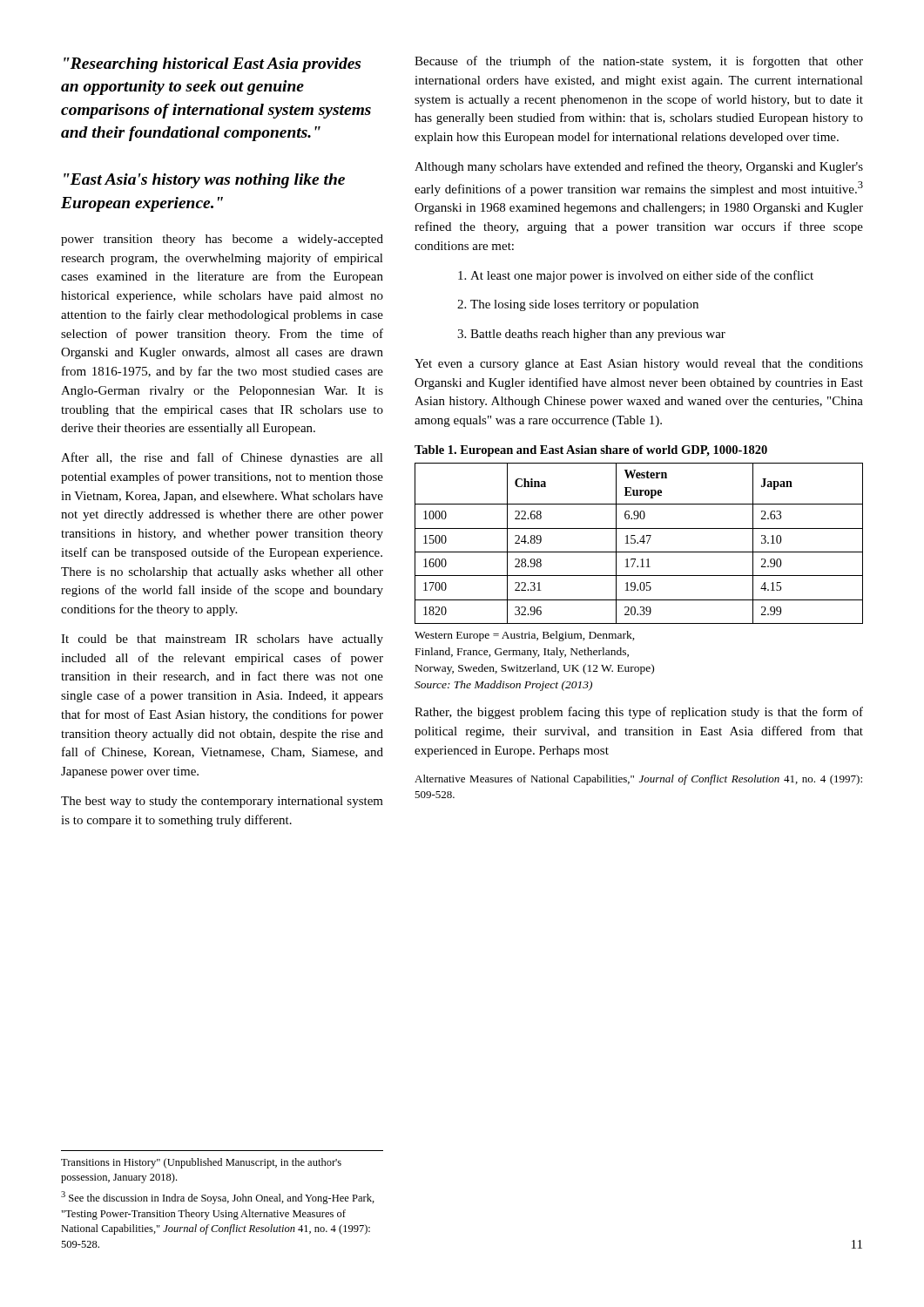Select the text block containing "Because of the triumph of the"
Image resolution: width=924 pixels, height=1307 pixels.
click(639, 100)
